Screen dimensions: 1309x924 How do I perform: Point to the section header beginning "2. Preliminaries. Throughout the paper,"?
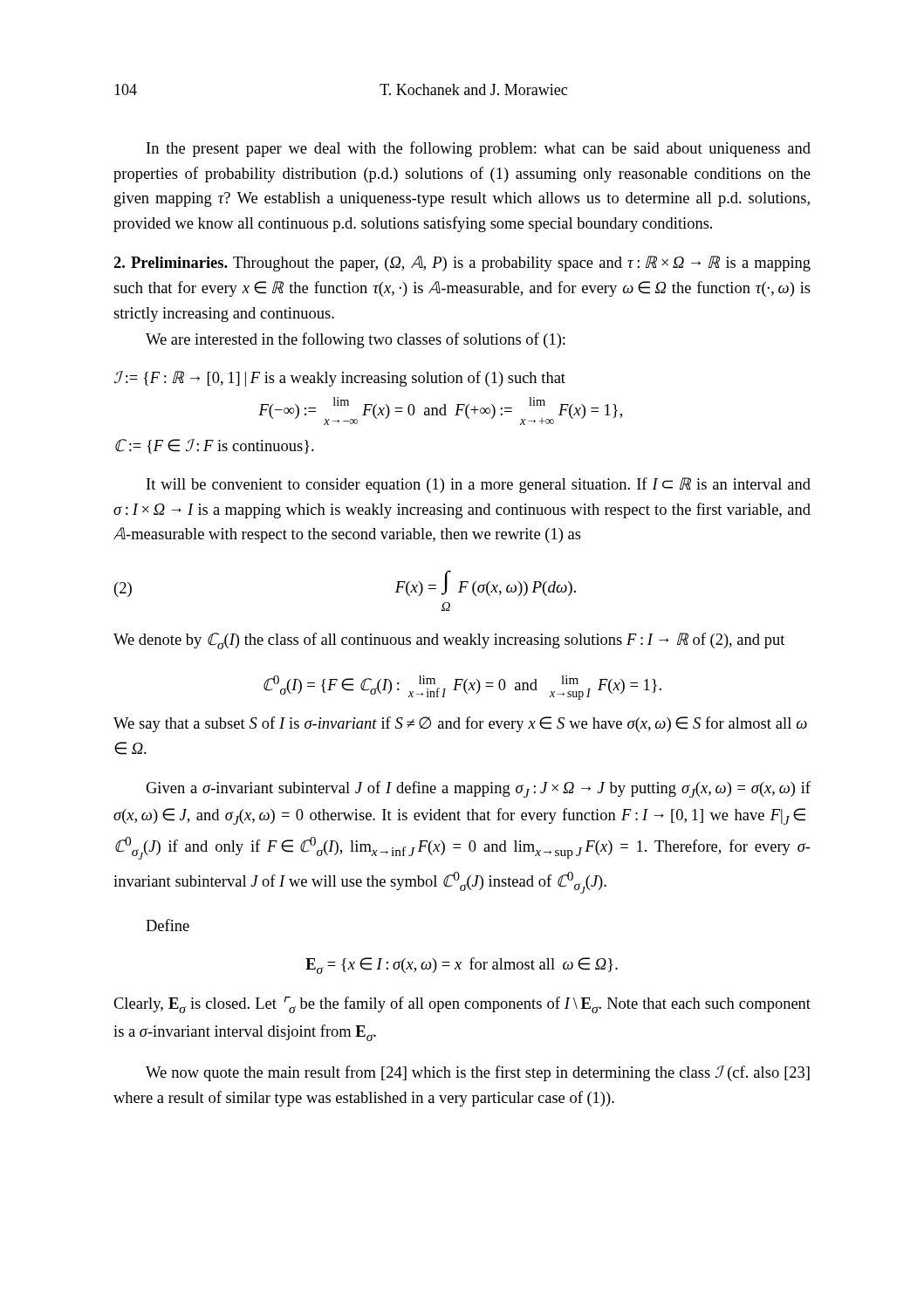tap(462, 288)
